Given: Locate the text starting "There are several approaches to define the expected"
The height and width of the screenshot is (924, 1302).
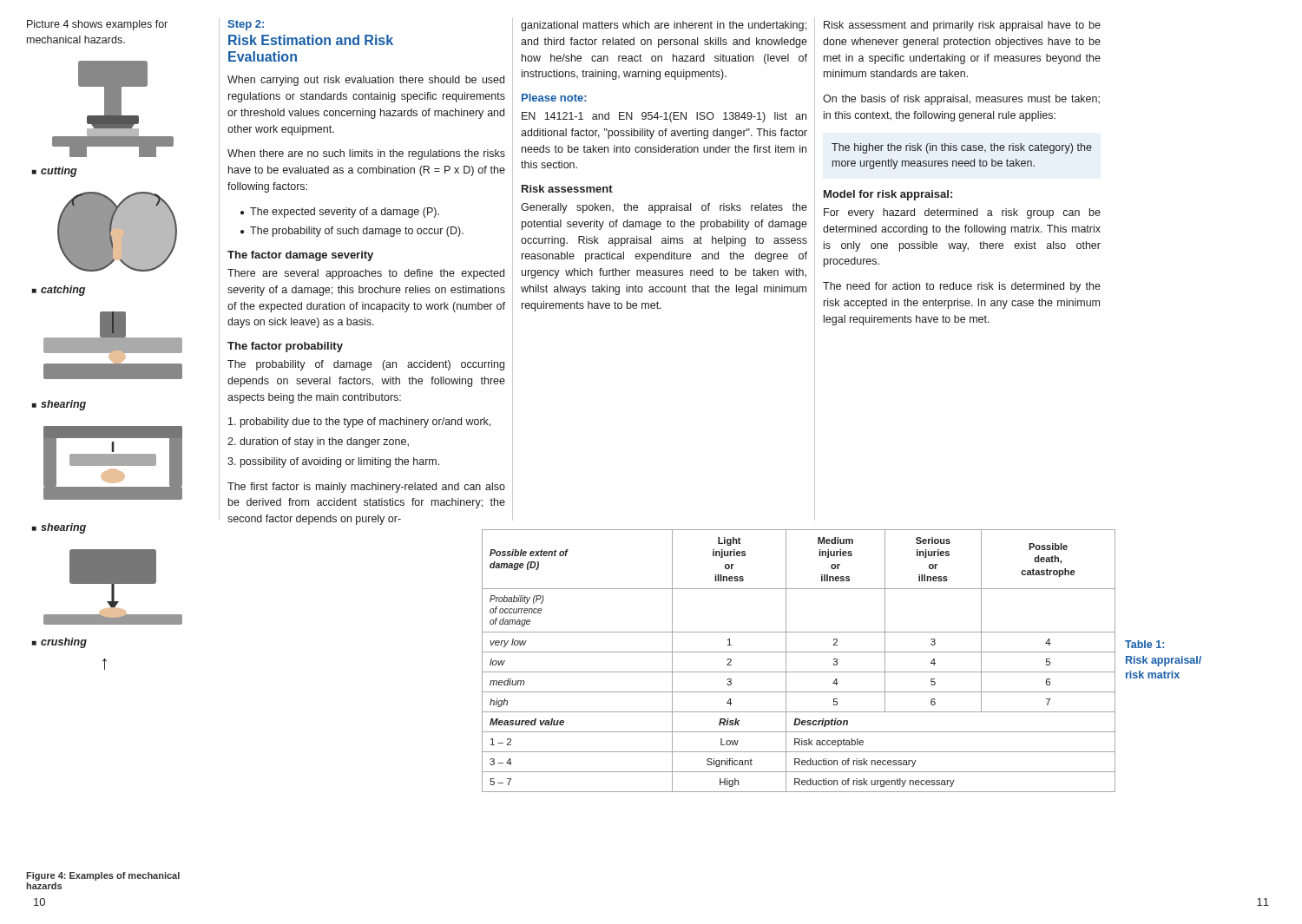Looking at the screenshot, I should click(x=366, y=298).
